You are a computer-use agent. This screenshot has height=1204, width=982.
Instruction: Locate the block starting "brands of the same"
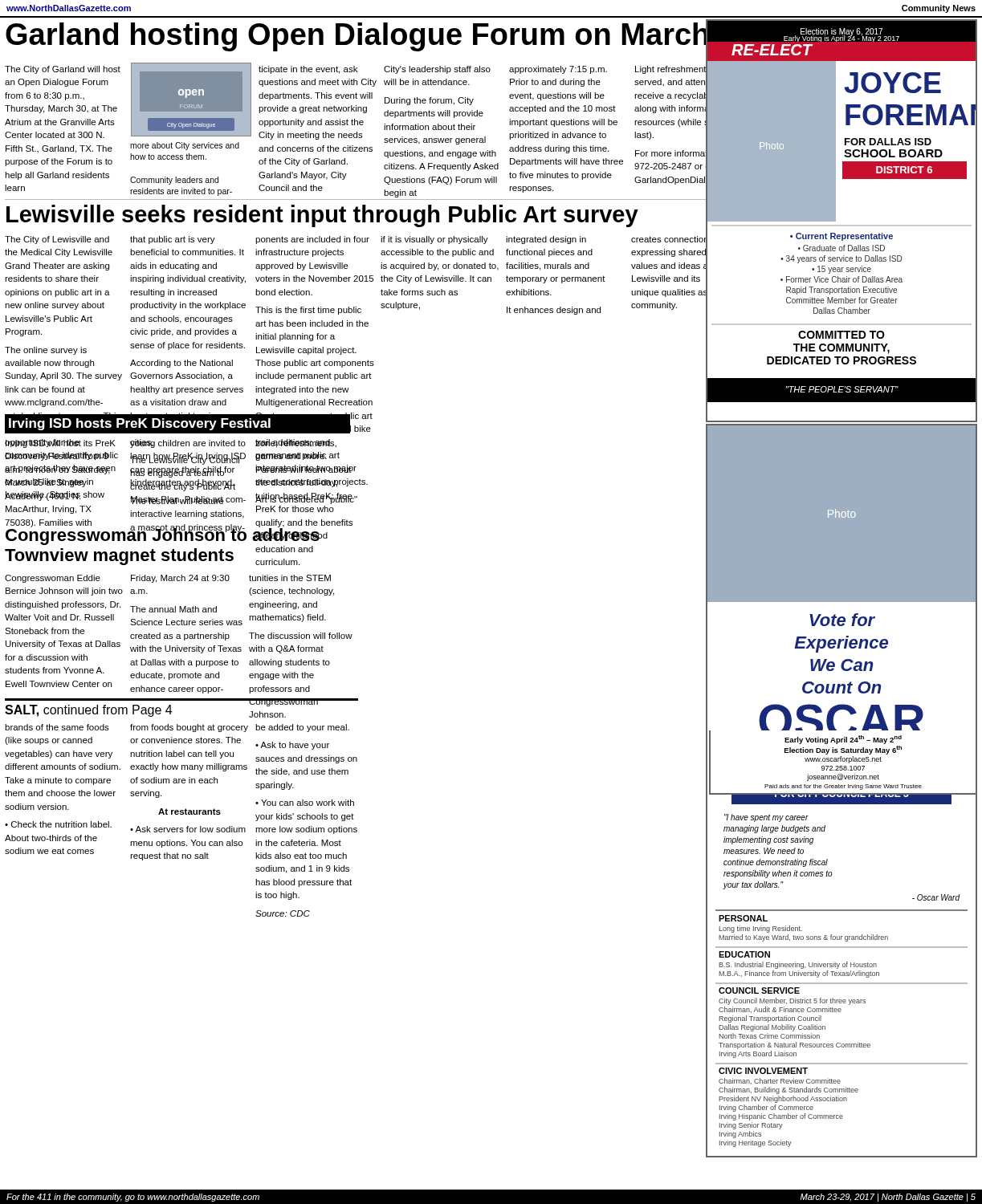pos(64,789)
